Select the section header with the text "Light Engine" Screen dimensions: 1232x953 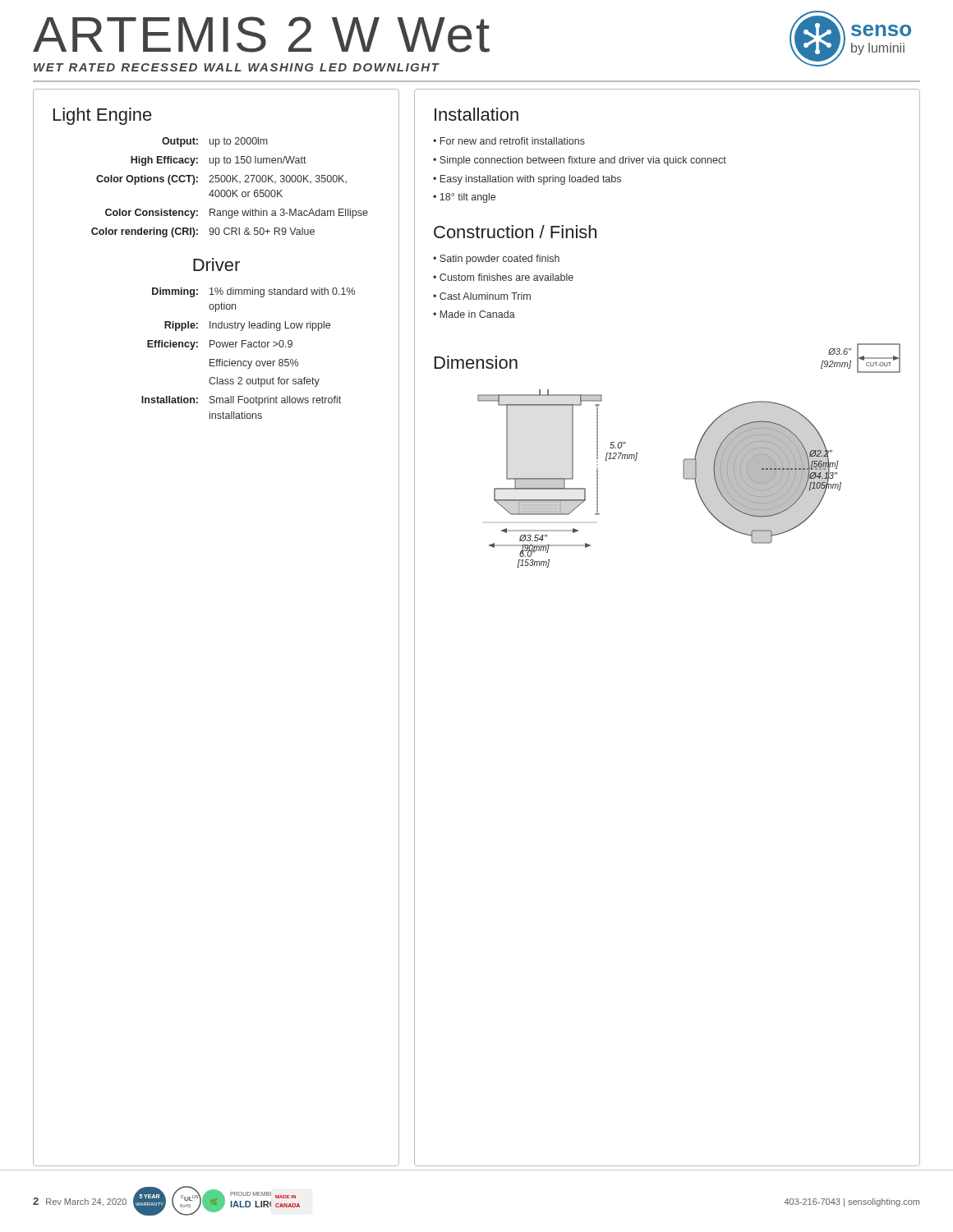coord(103,116)
